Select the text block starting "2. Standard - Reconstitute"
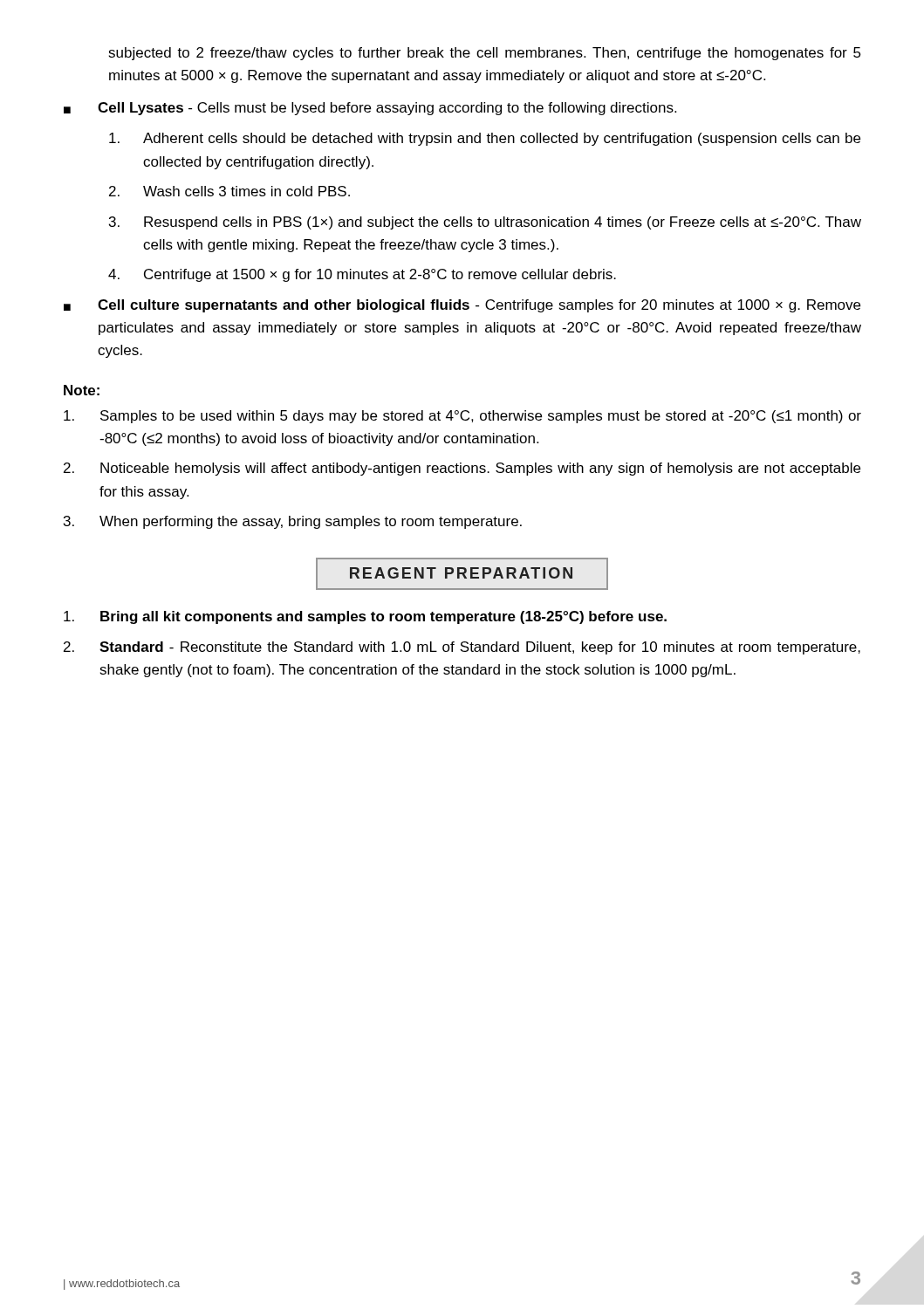Screen dimensions: 1309x924 (462, 659)
